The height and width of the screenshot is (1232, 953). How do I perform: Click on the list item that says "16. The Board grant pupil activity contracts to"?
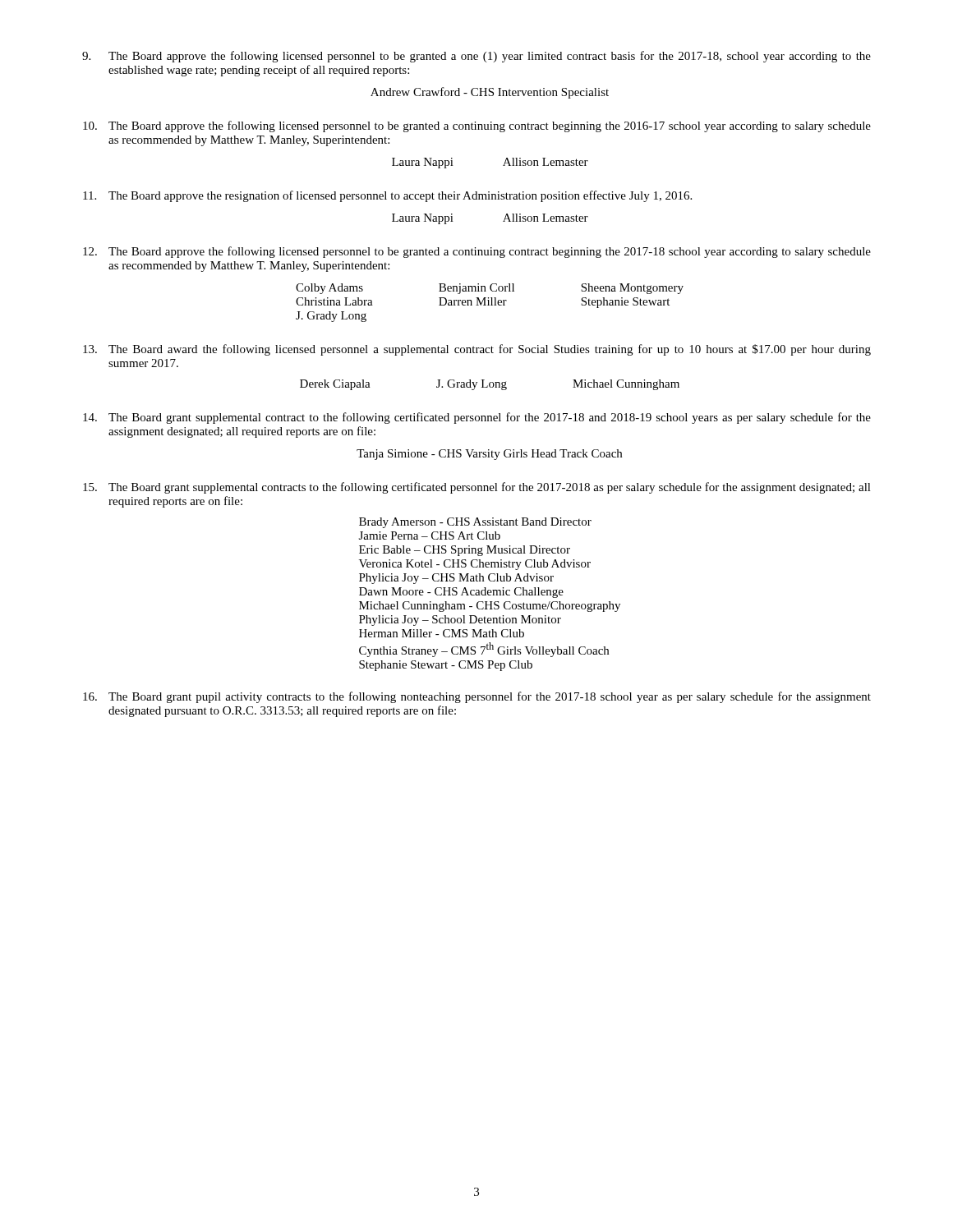pos(476,704)
